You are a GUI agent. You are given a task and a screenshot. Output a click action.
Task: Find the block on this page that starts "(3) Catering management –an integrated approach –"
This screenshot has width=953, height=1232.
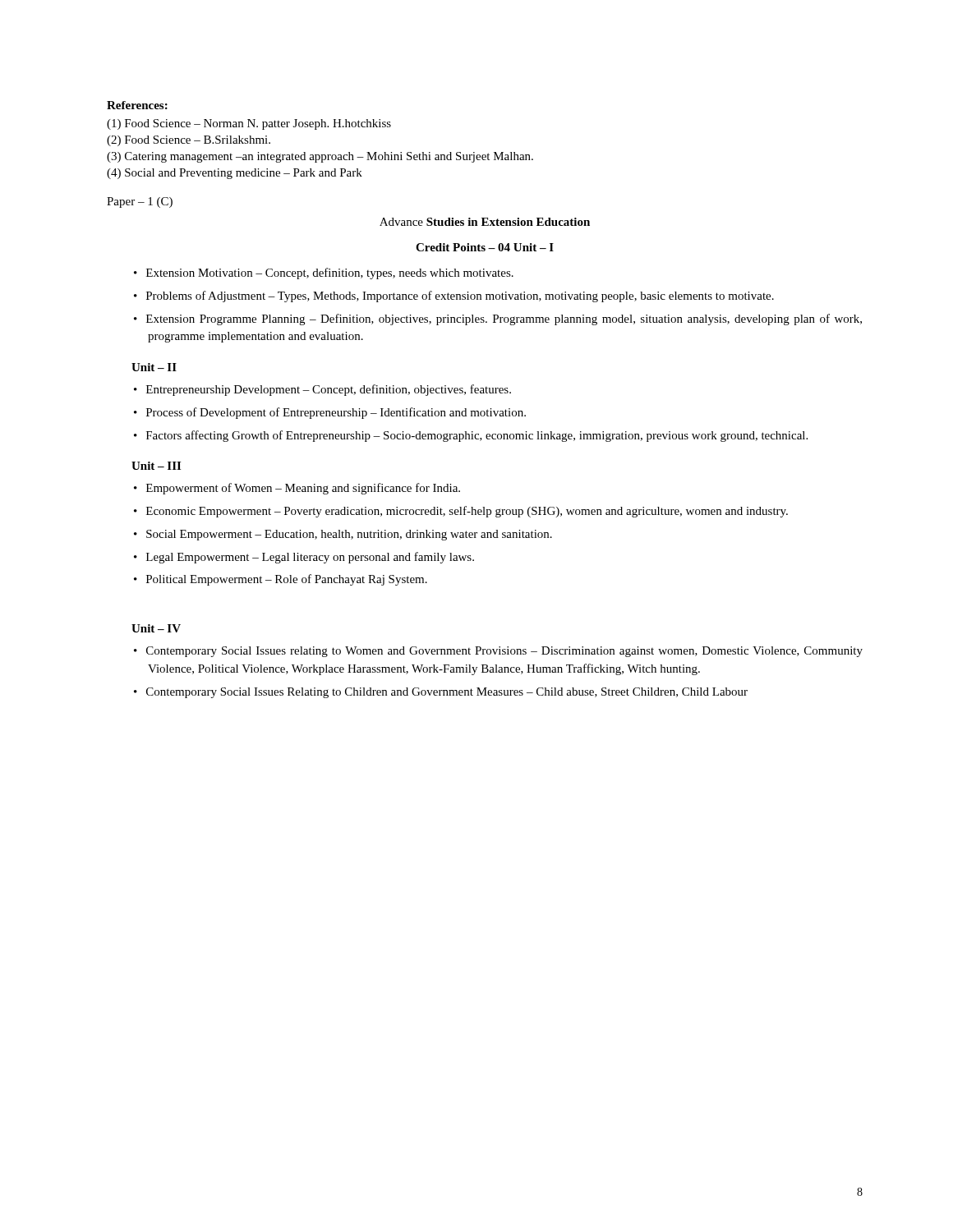click(x=320, y=156)
